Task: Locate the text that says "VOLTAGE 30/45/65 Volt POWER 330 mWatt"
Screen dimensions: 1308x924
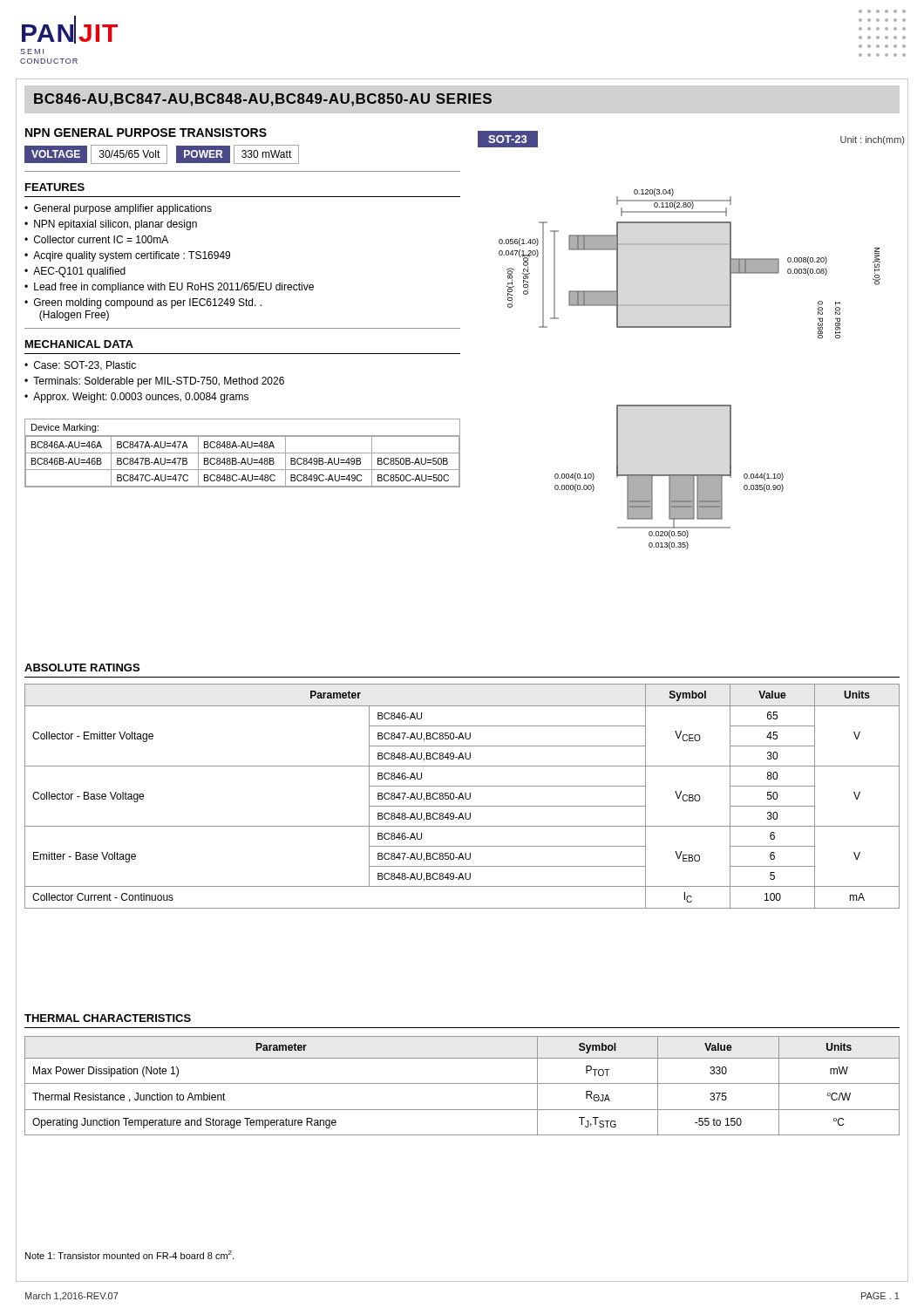Action: (162, 154)
